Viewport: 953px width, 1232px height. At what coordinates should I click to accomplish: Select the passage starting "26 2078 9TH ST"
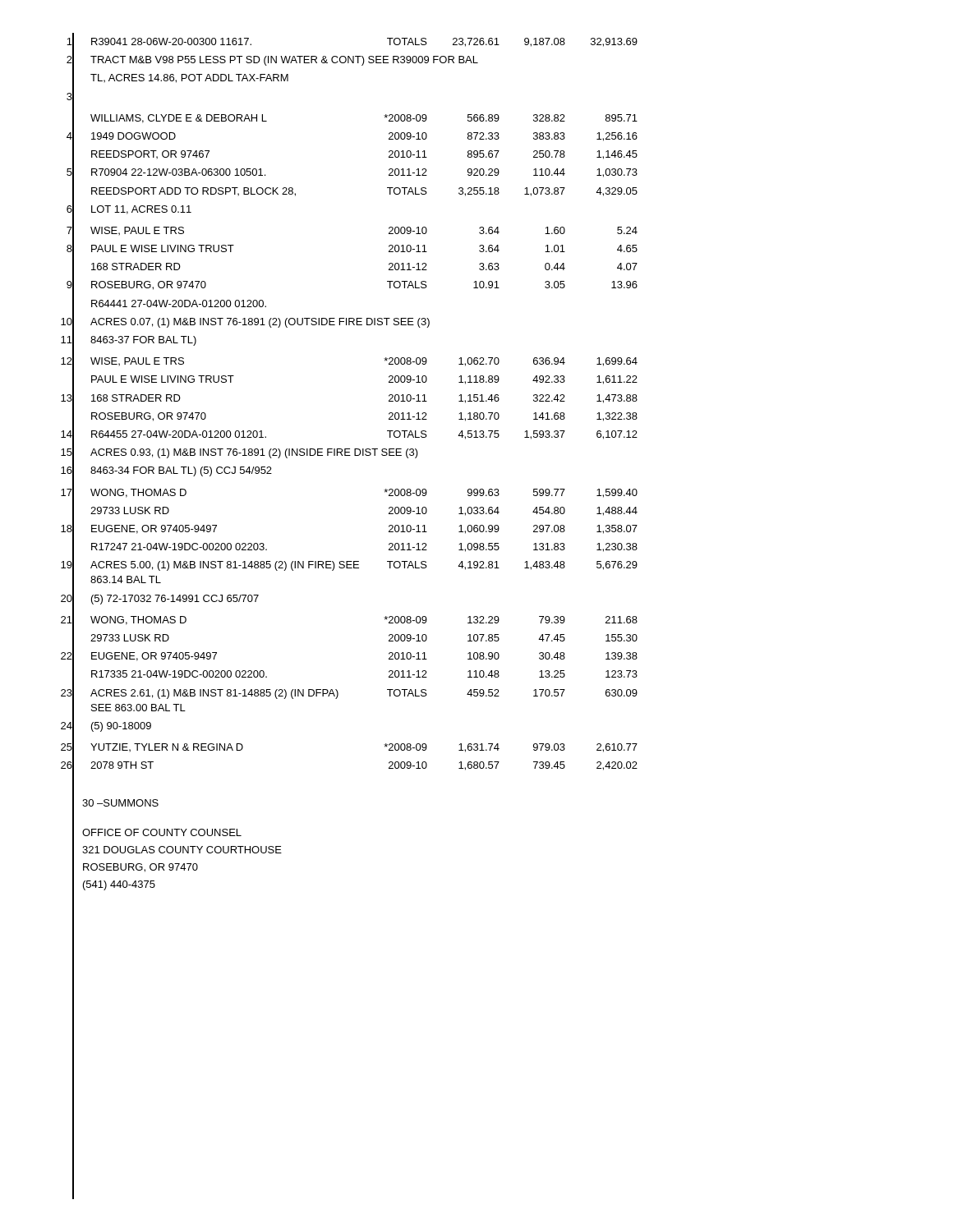pyautogui.click(x=476, y=766)
